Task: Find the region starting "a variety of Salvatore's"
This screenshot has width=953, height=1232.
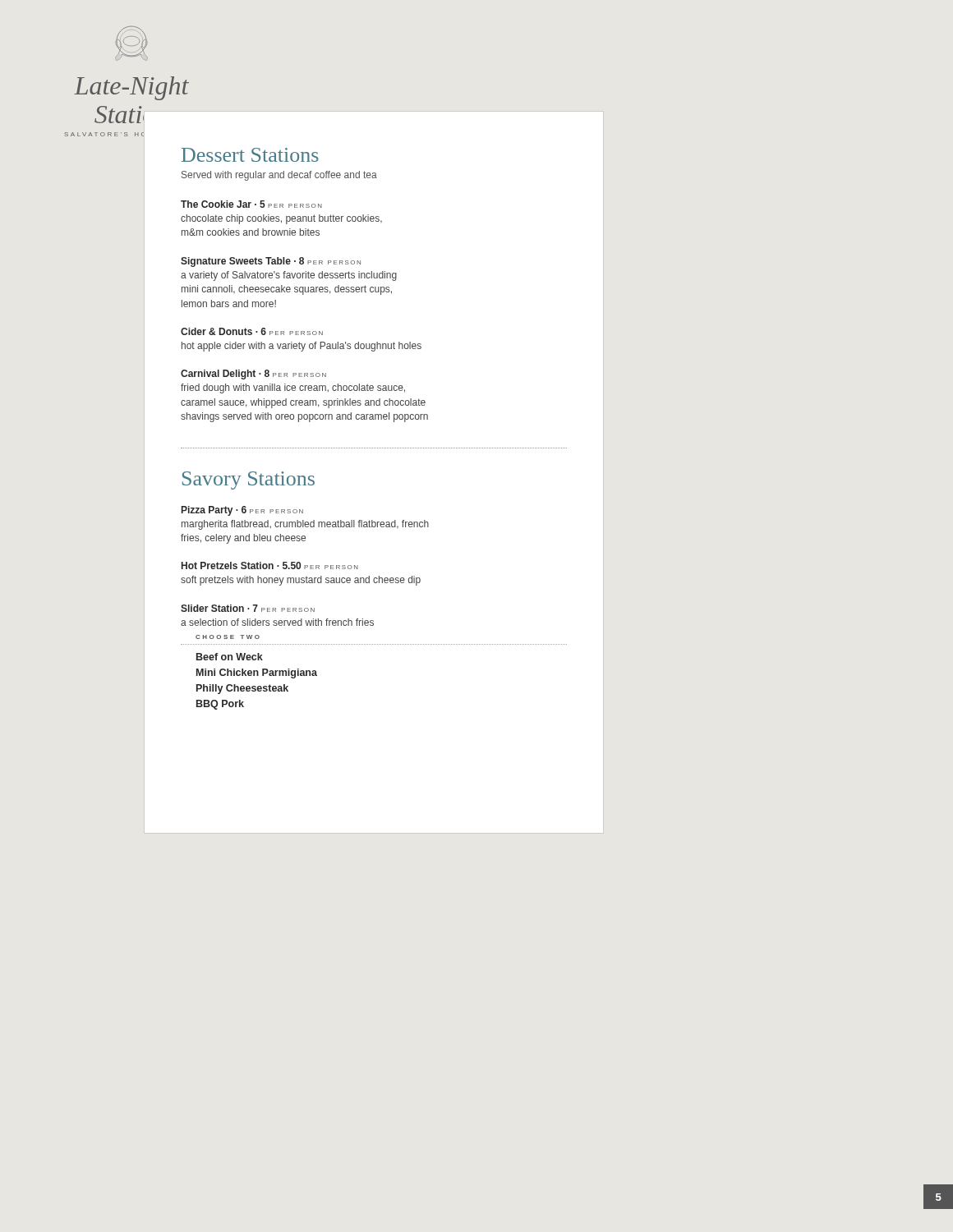Action: click(374, 290)
